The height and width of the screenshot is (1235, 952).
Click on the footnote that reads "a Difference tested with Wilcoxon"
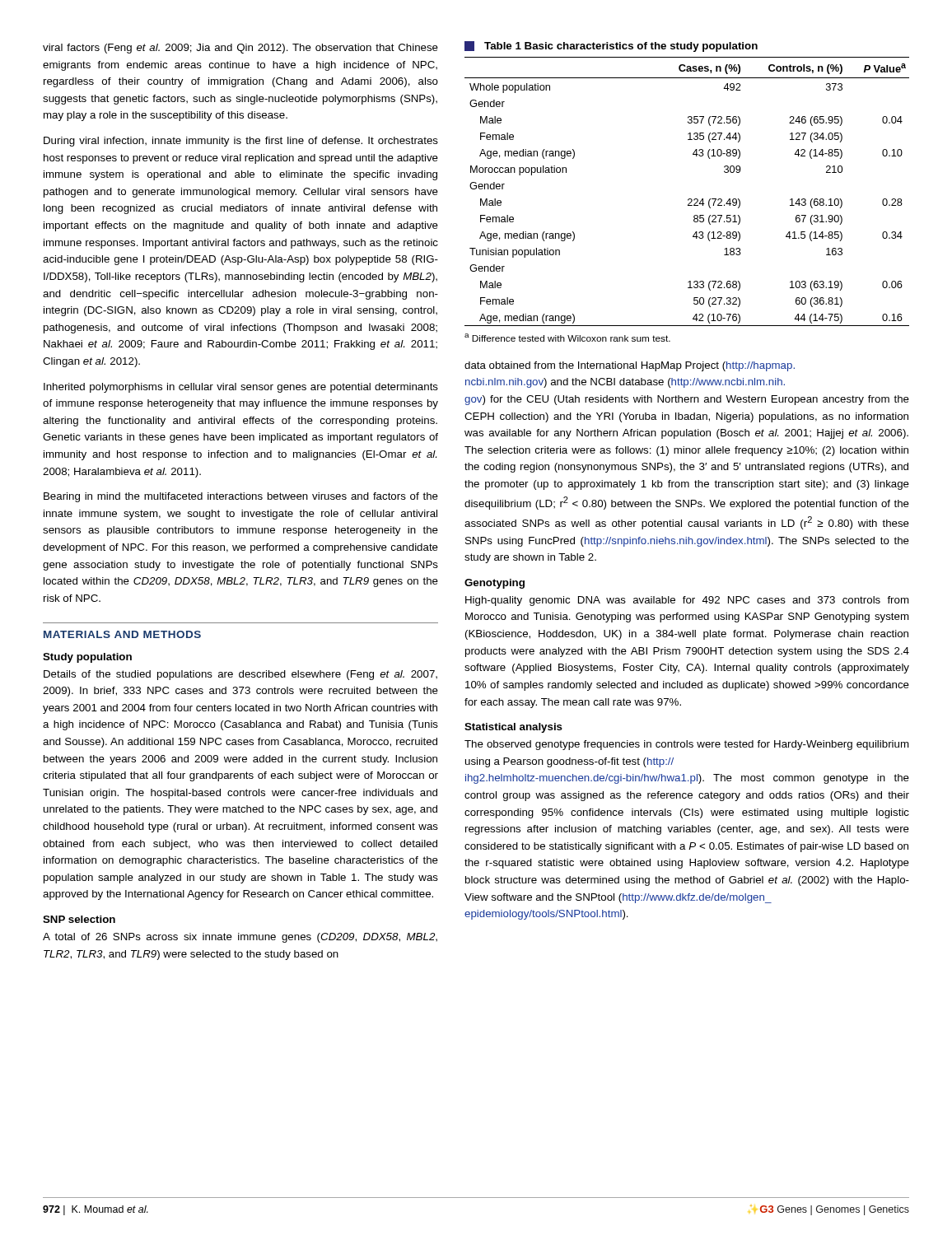[x=568, y=337]
